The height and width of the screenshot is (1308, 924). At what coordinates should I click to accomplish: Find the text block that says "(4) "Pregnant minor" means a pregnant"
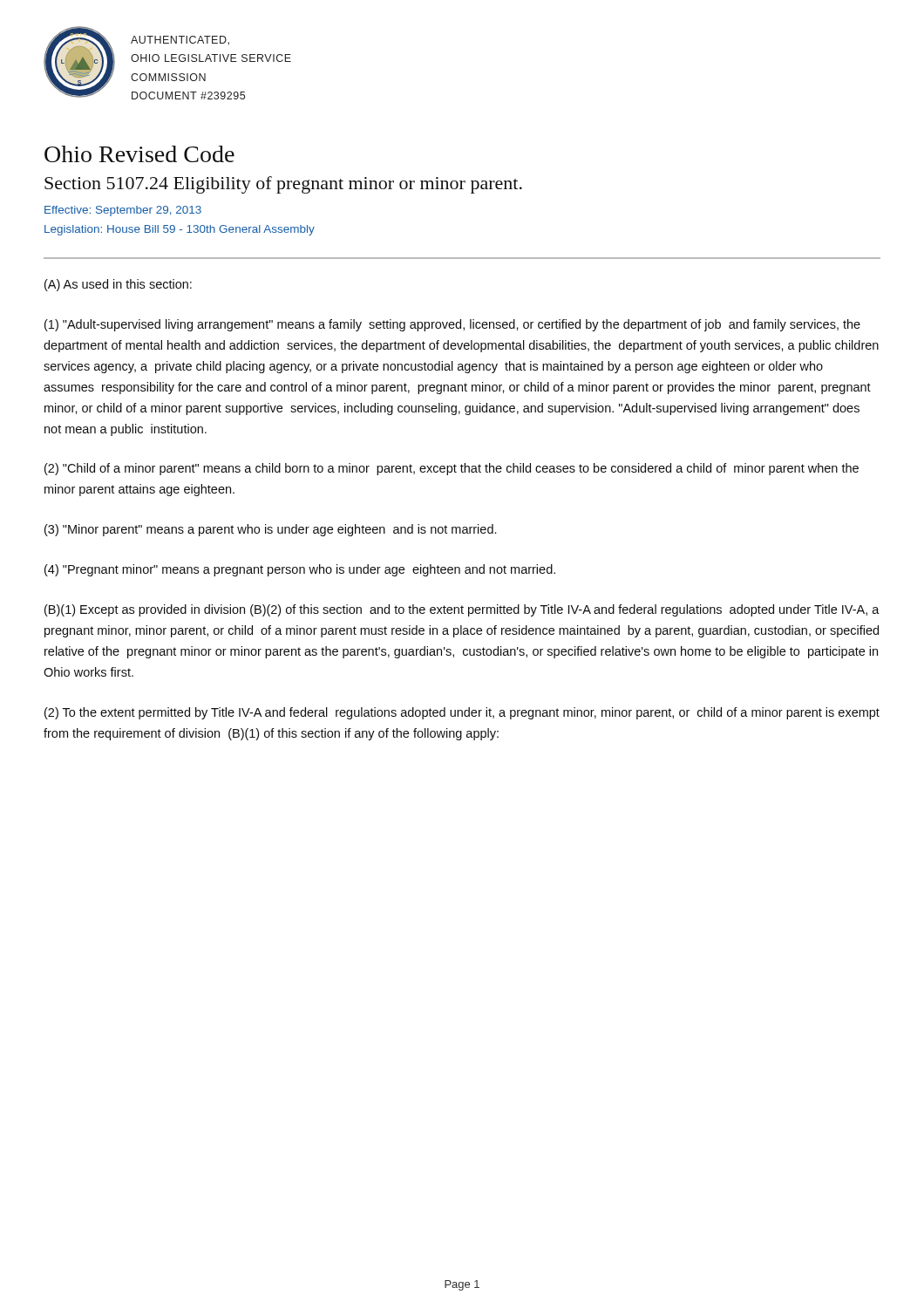tap(300, 570)
